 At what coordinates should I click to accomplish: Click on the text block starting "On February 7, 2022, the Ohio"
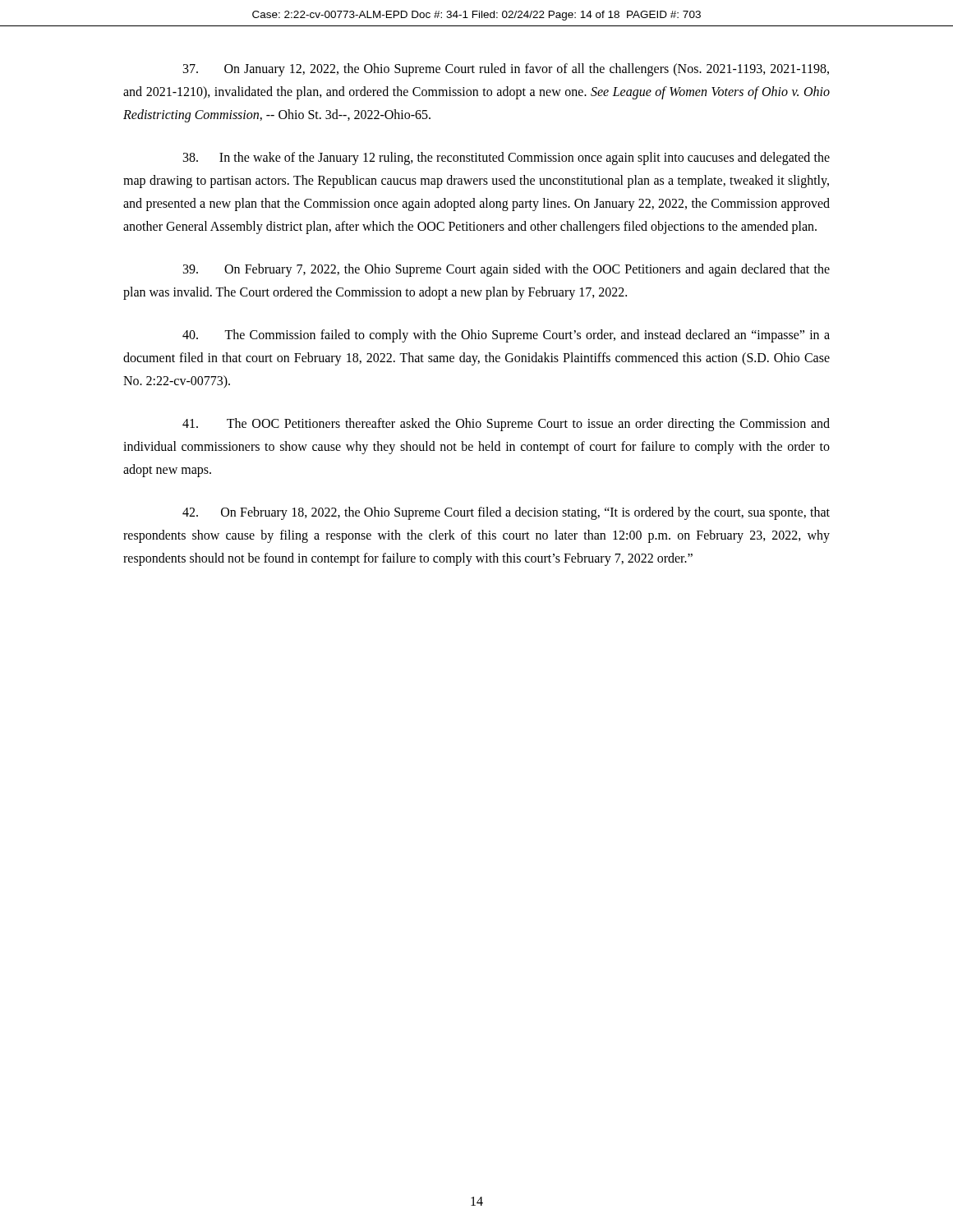(476, 281)
